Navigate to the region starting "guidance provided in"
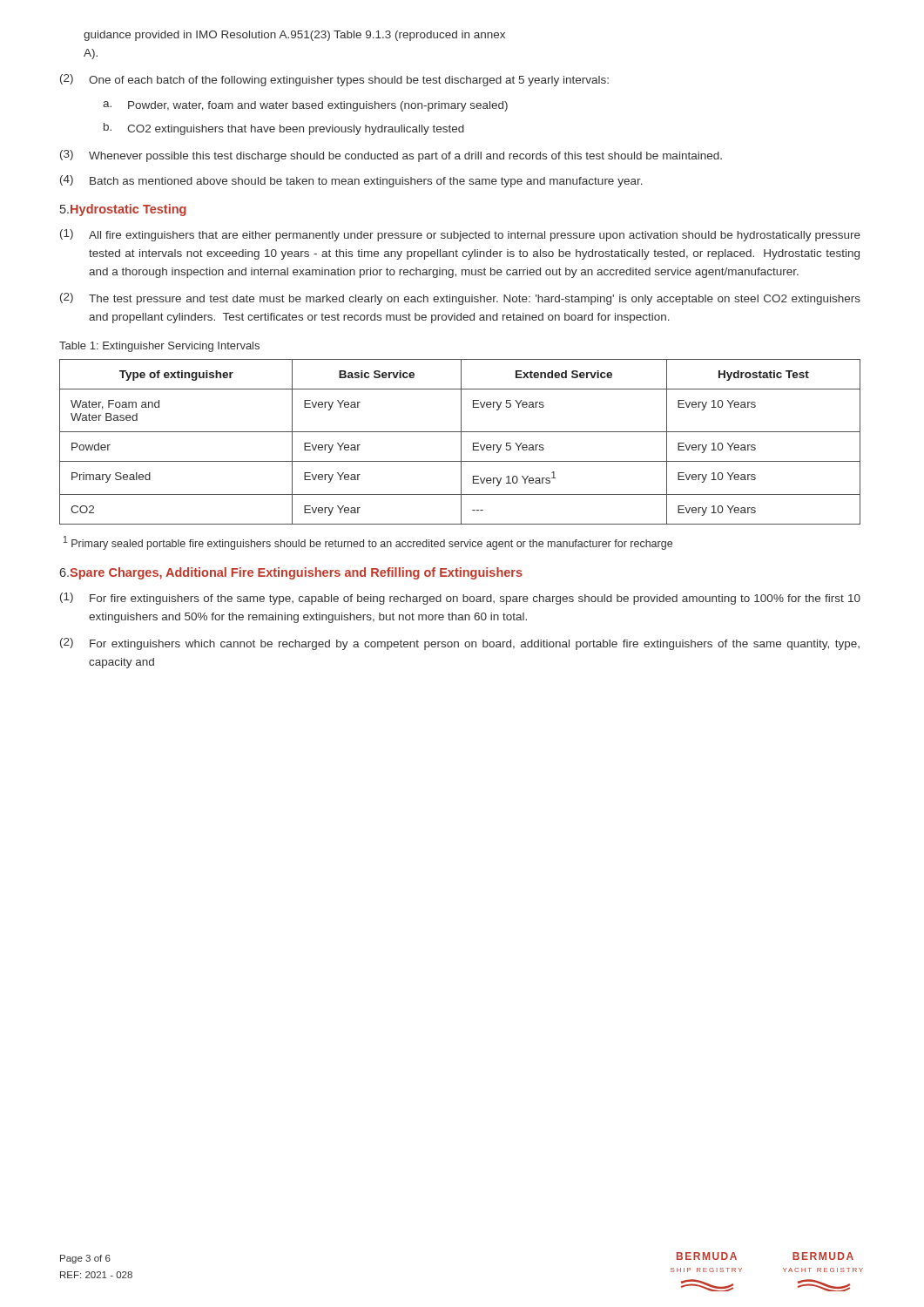Viewport: 924px width, 1307px height. click(472, 44)
